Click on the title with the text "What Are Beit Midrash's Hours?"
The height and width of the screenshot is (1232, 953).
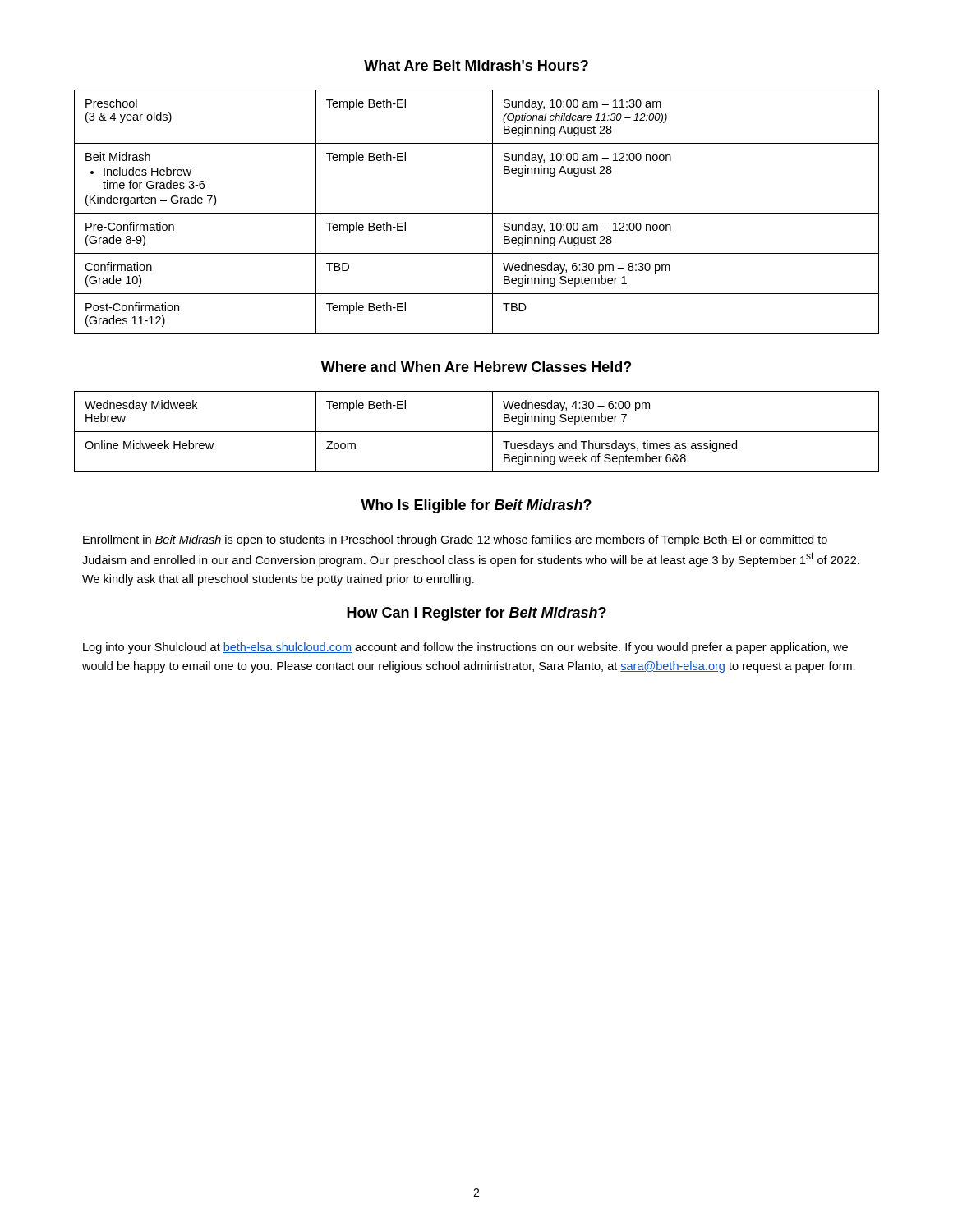[x=476, y=66]
